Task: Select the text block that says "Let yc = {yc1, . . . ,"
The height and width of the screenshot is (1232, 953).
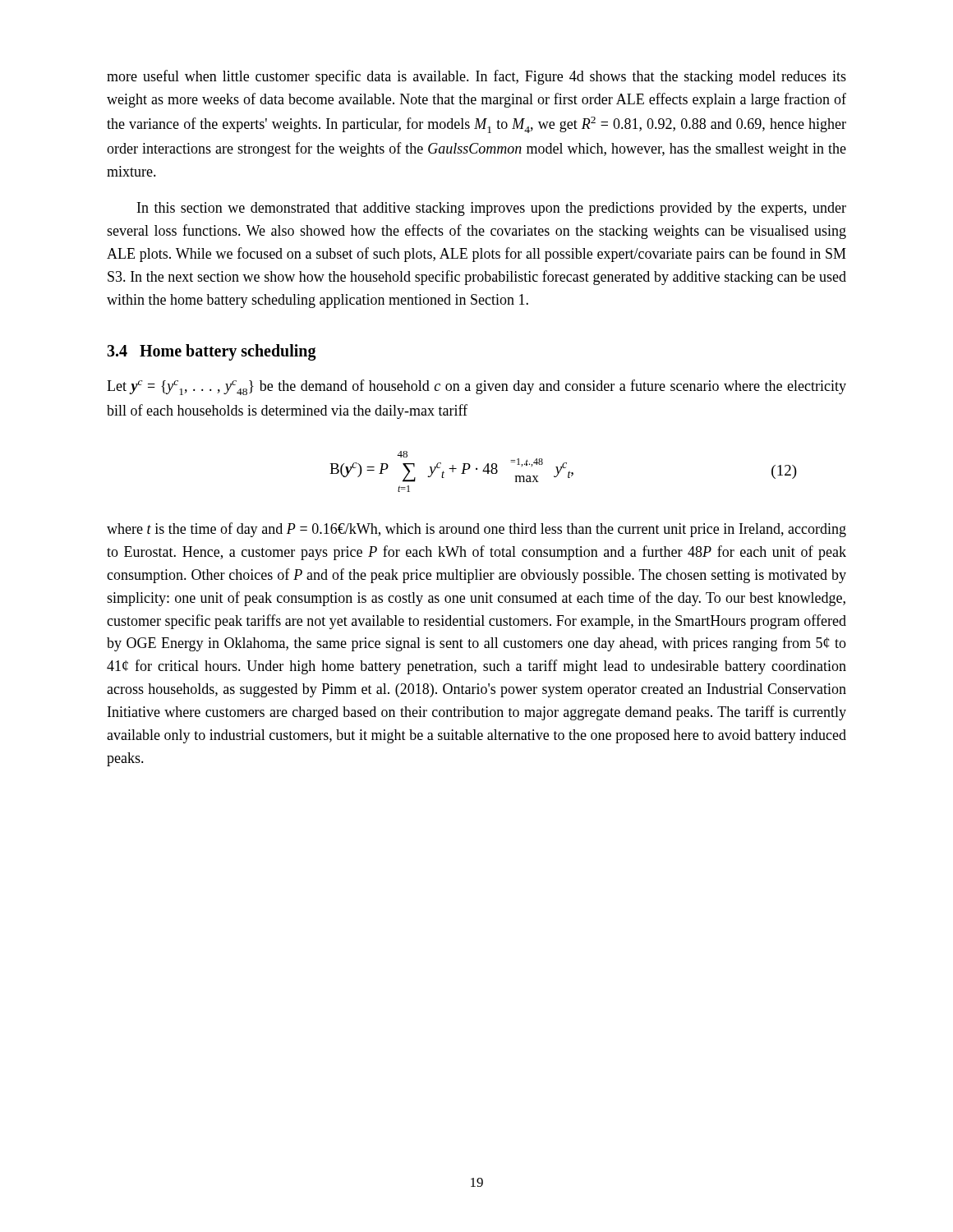Action: pos(476,397)
